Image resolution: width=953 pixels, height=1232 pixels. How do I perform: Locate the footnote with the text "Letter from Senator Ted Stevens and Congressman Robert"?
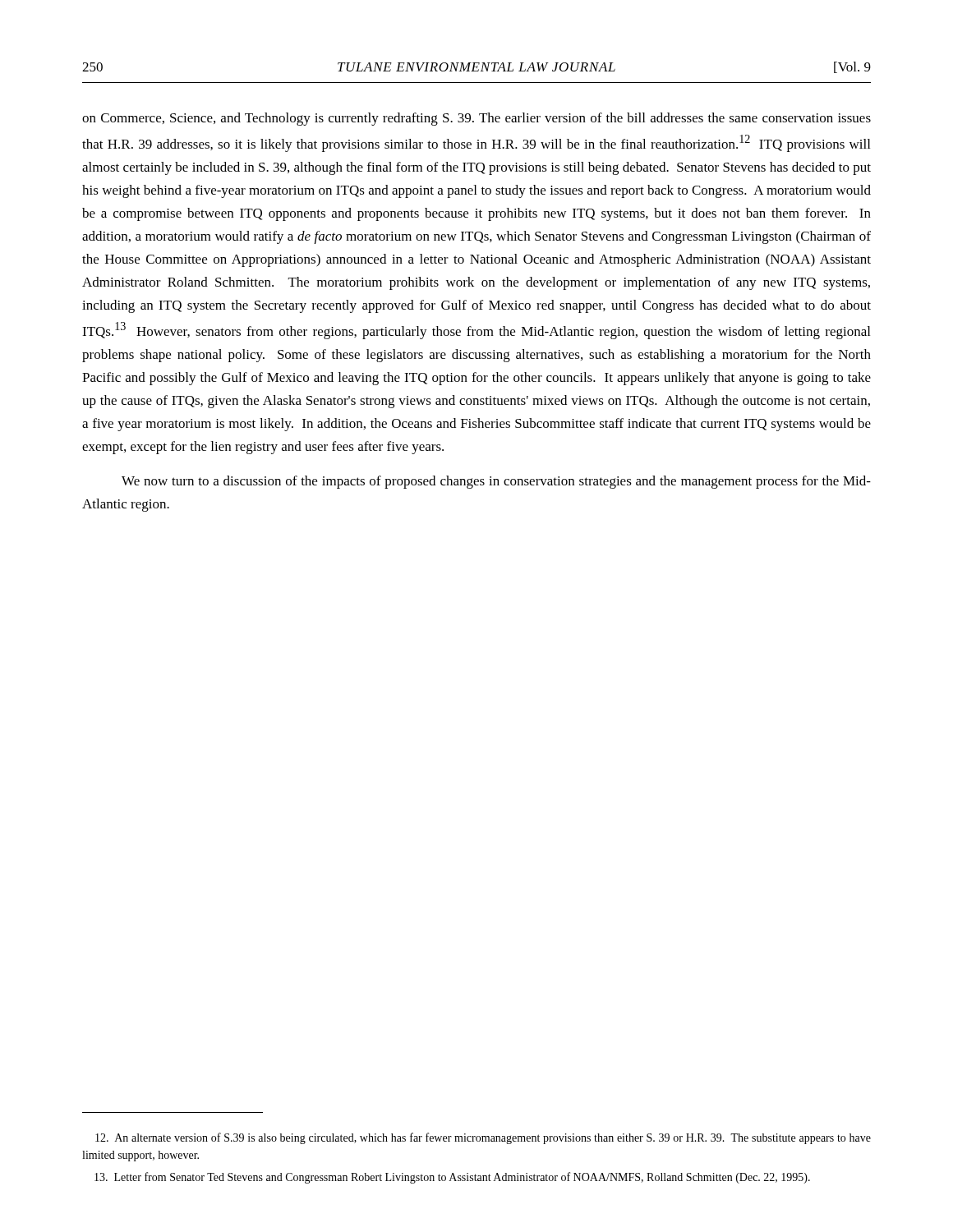(446, 1177)
